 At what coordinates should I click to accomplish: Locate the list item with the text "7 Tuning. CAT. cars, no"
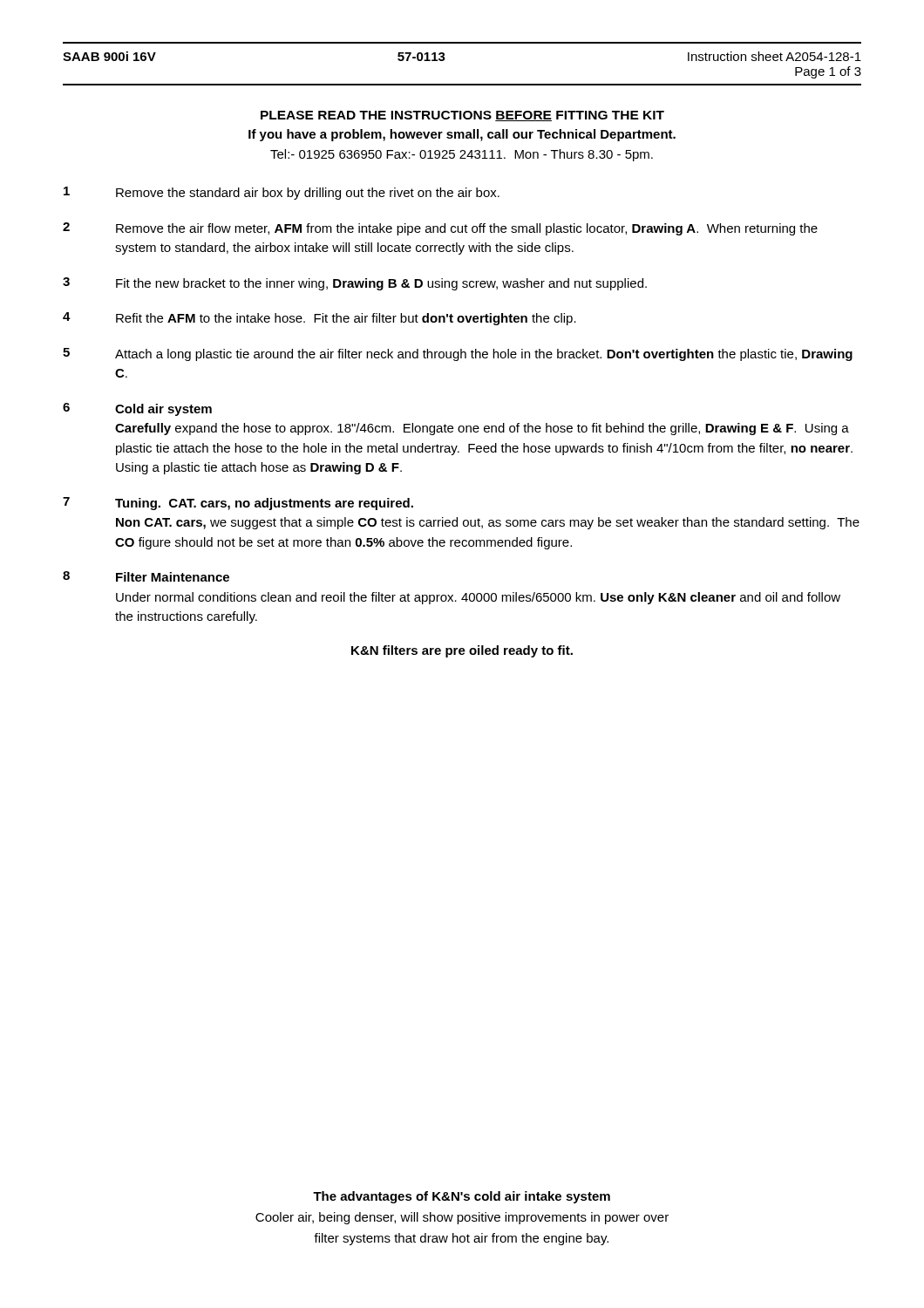462,523
